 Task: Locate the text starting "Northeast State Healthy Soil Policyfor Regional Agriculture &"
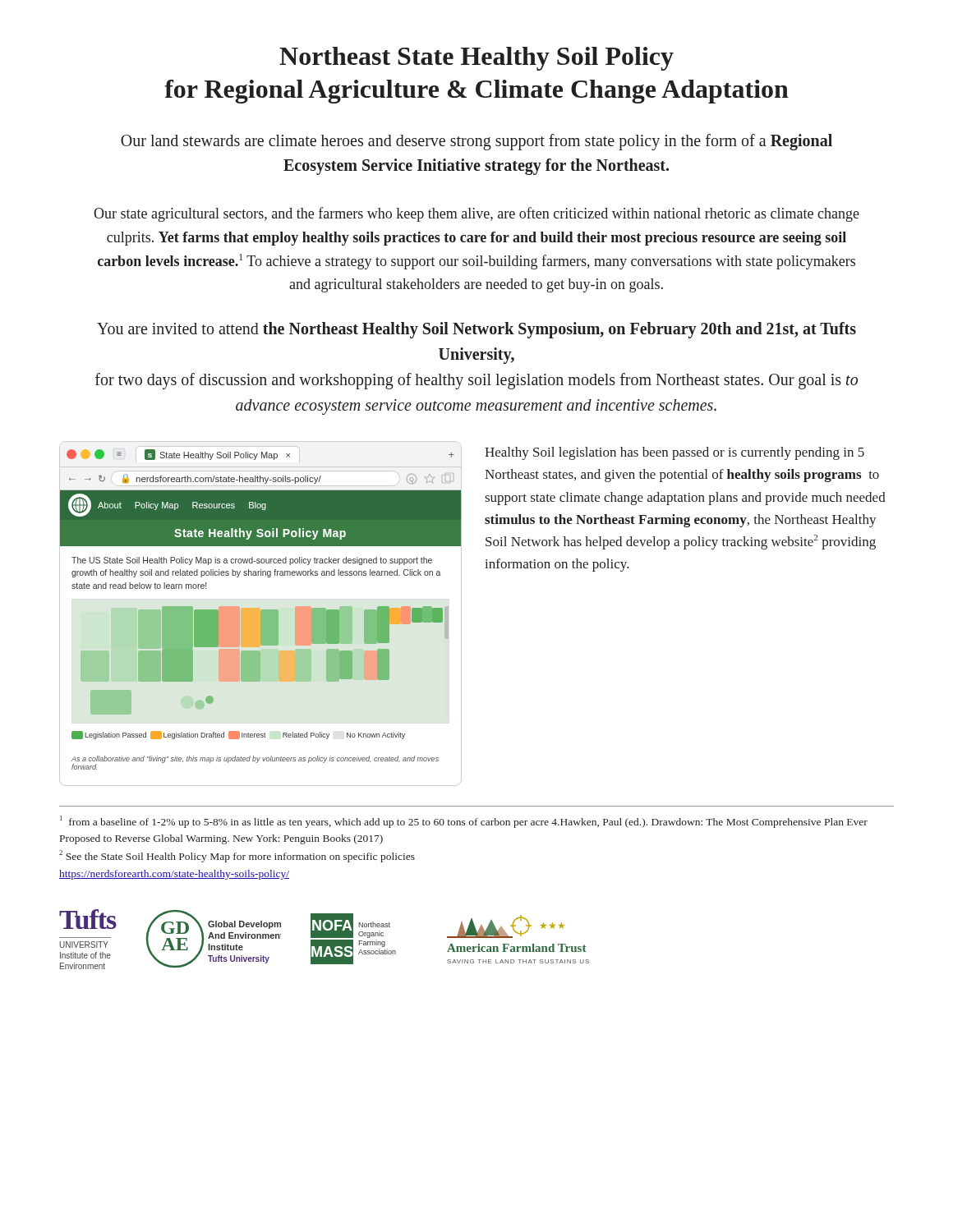tap(476, 72)
